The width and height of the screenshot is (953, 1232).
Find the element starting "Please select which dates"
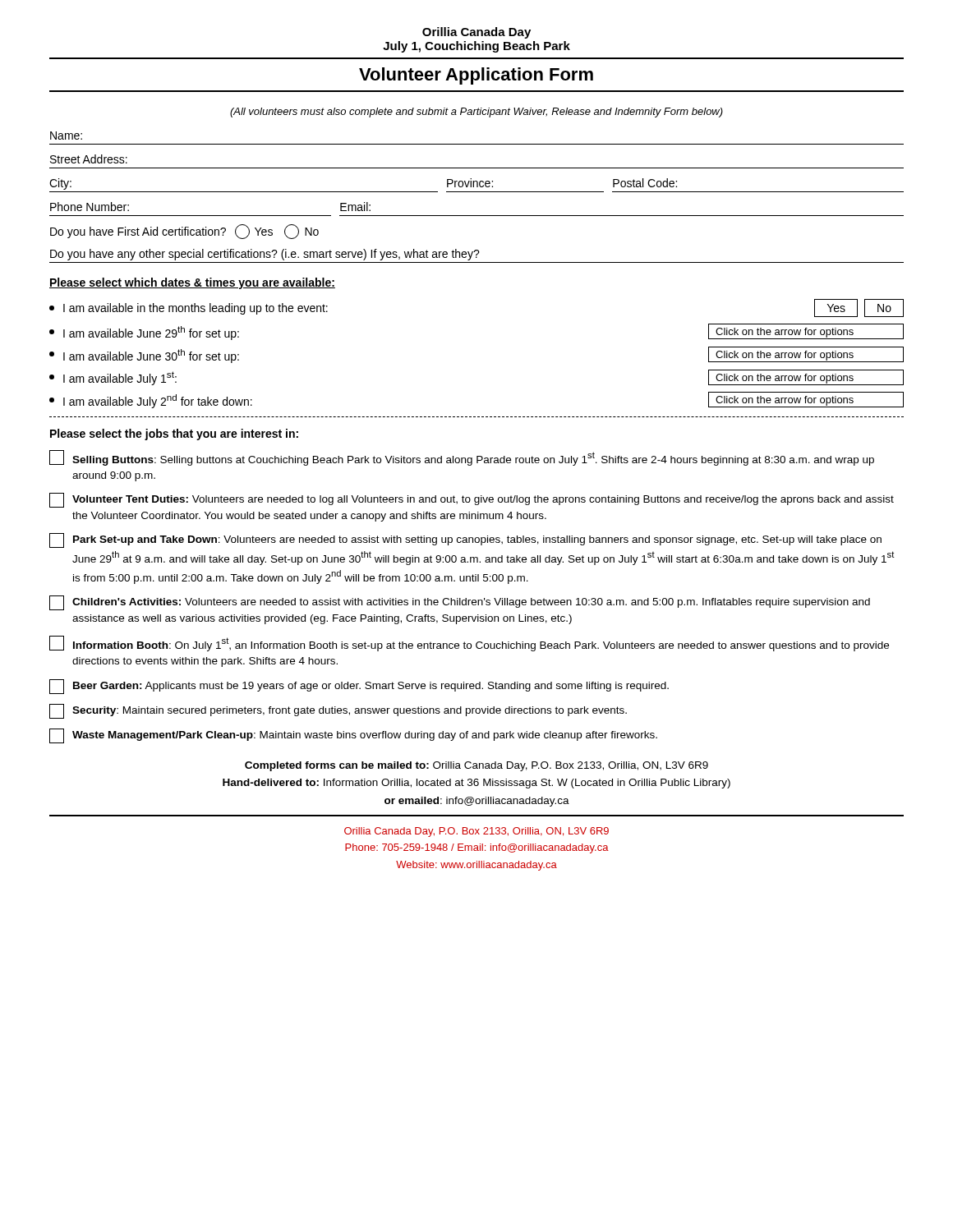point(192,283)
